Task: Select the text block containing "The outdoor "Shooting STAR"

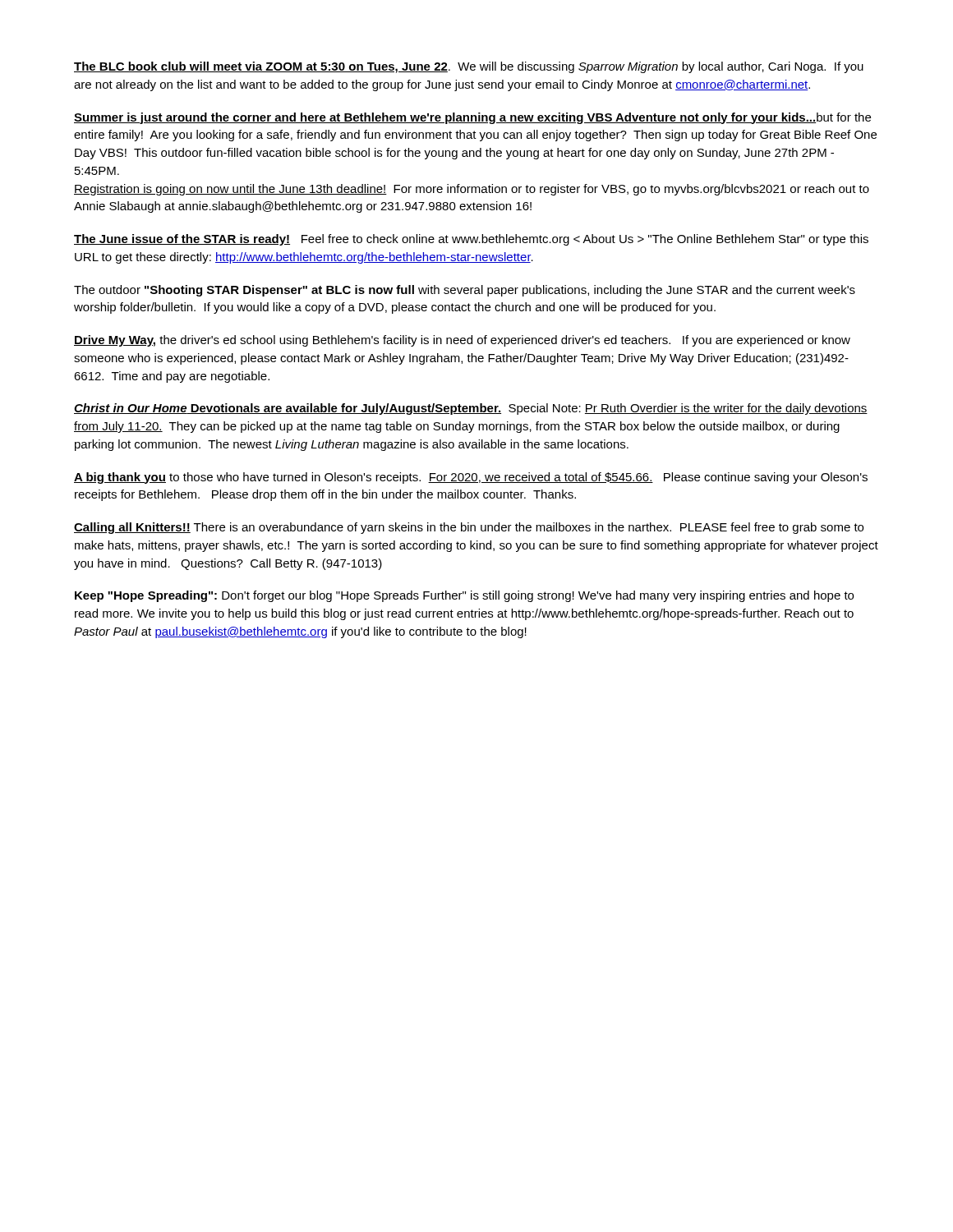Action: (x=465, y=298)
